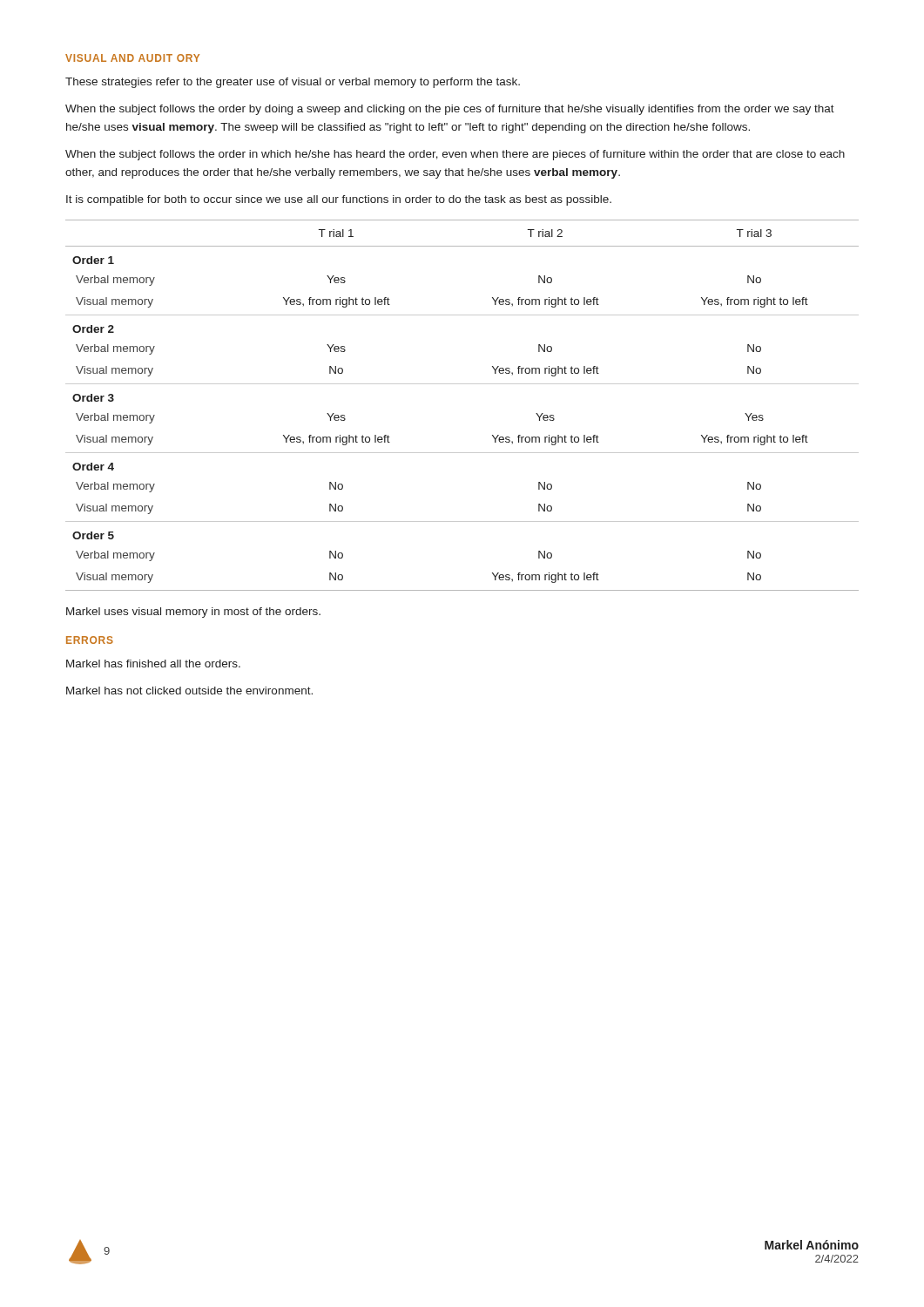This screenshot has height=1307, width=924.
Task: Point to the text starting "When the subject follows the order by"
Action: pos(450,117)
